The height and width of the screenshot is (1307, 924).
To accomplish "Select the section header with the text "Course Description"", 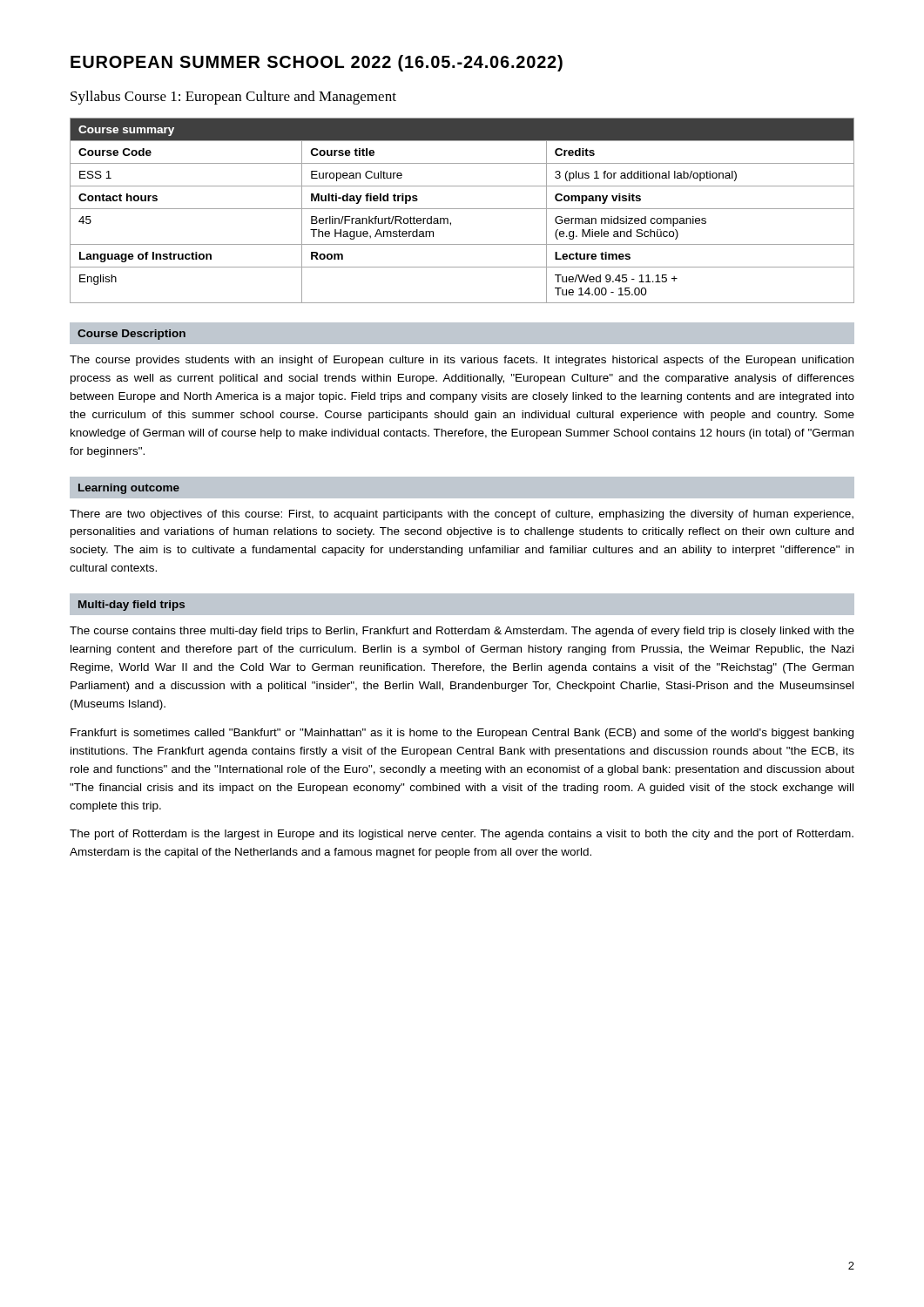I will click(x=132, y=333).
